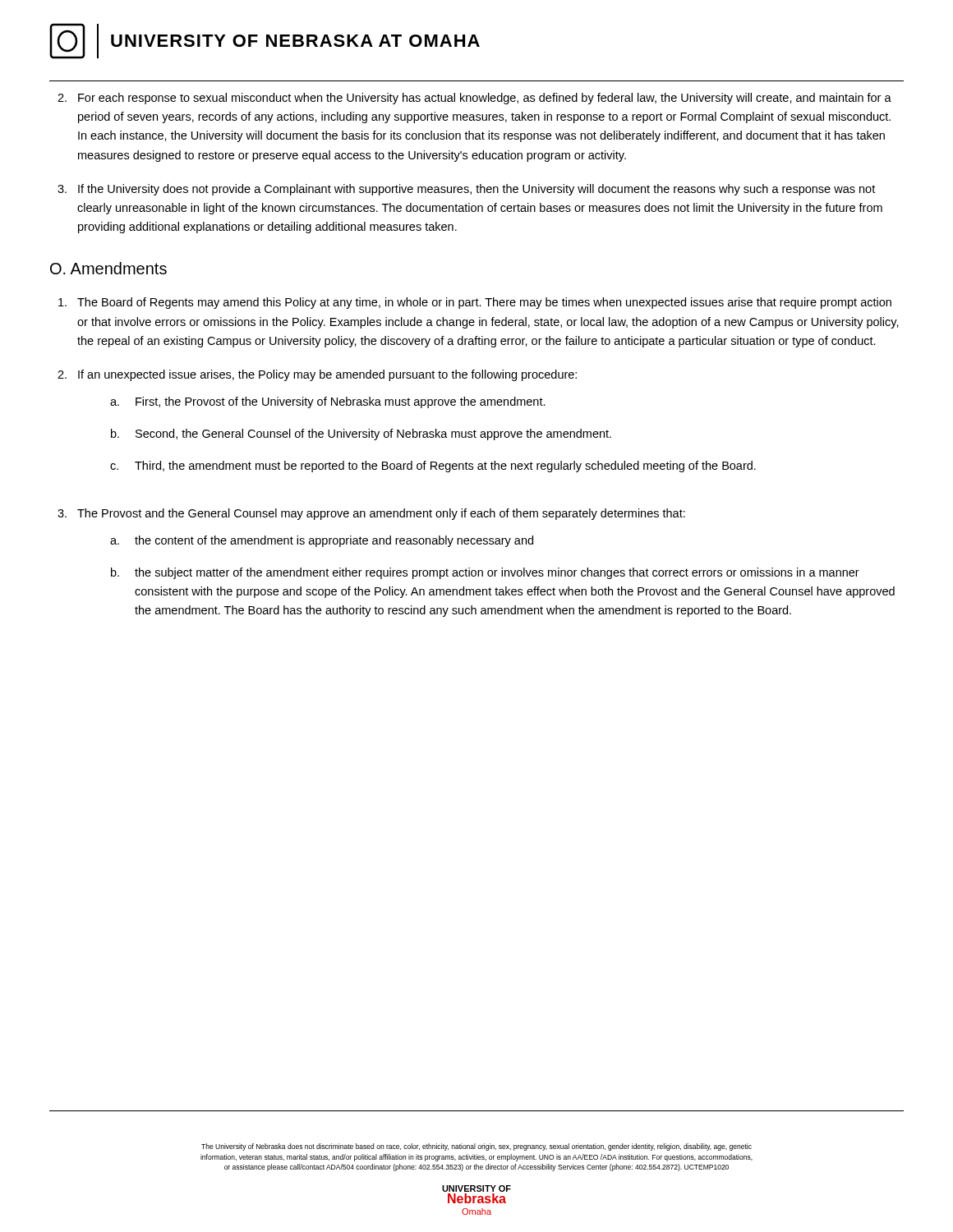This screenshot has width=953, height=1232.
Task: Find the passage starting "c. Third, the amendment"
Action: click(507, 467)
